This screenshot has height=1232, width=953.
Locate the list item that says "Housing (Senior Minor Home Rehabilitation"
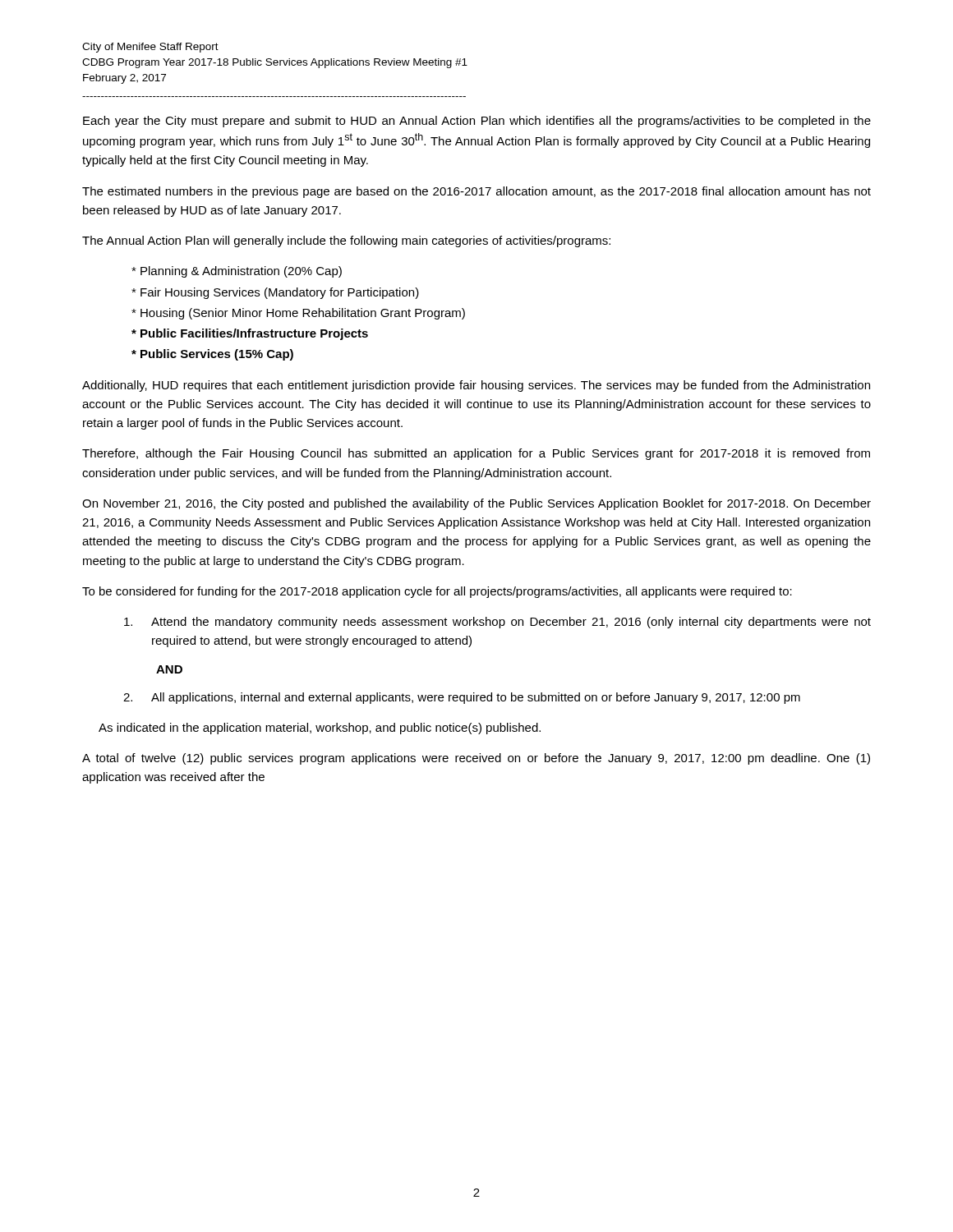click(299, 312)
